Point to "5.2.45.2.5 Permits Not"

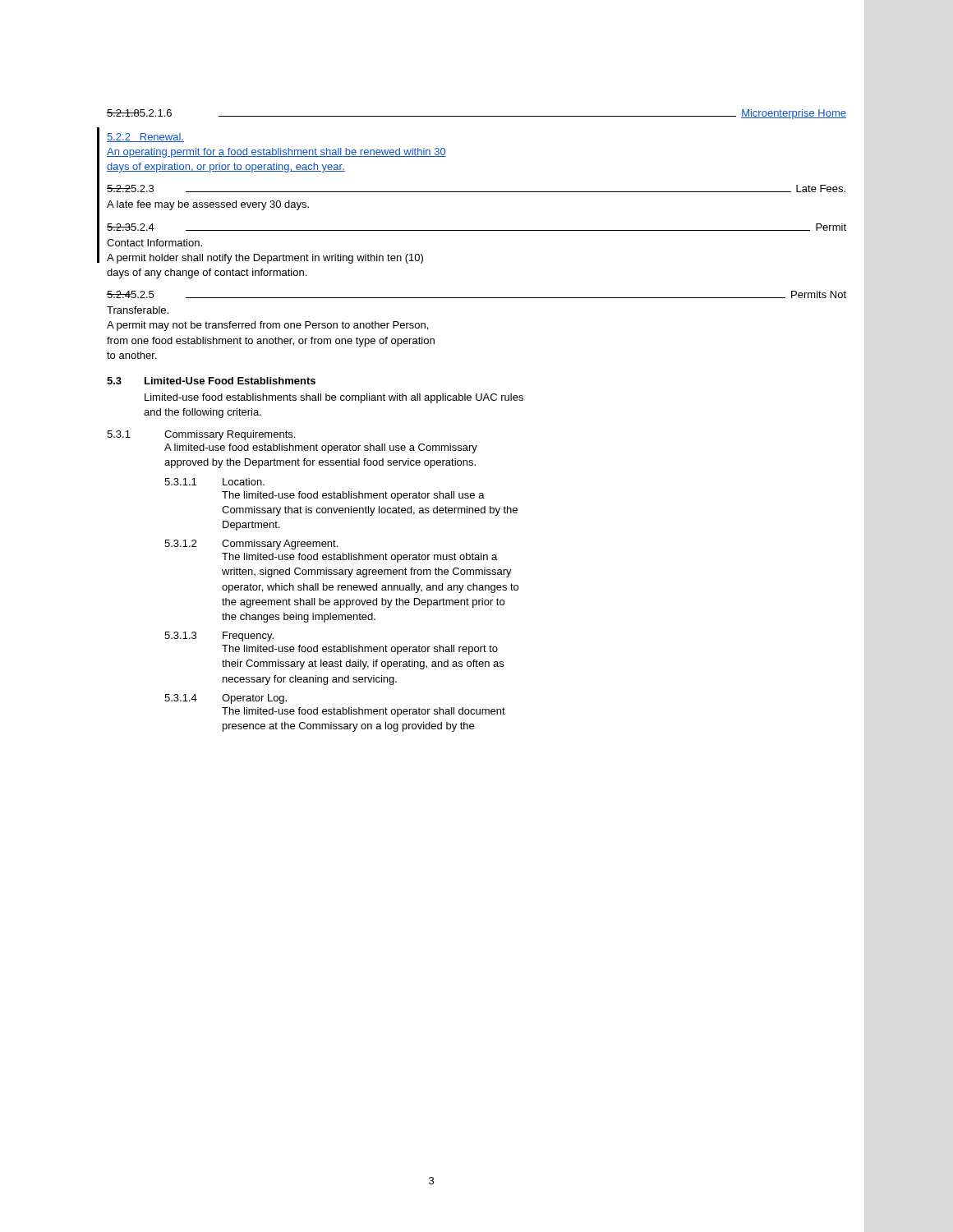pyautogui.click(x=476, y=295)
